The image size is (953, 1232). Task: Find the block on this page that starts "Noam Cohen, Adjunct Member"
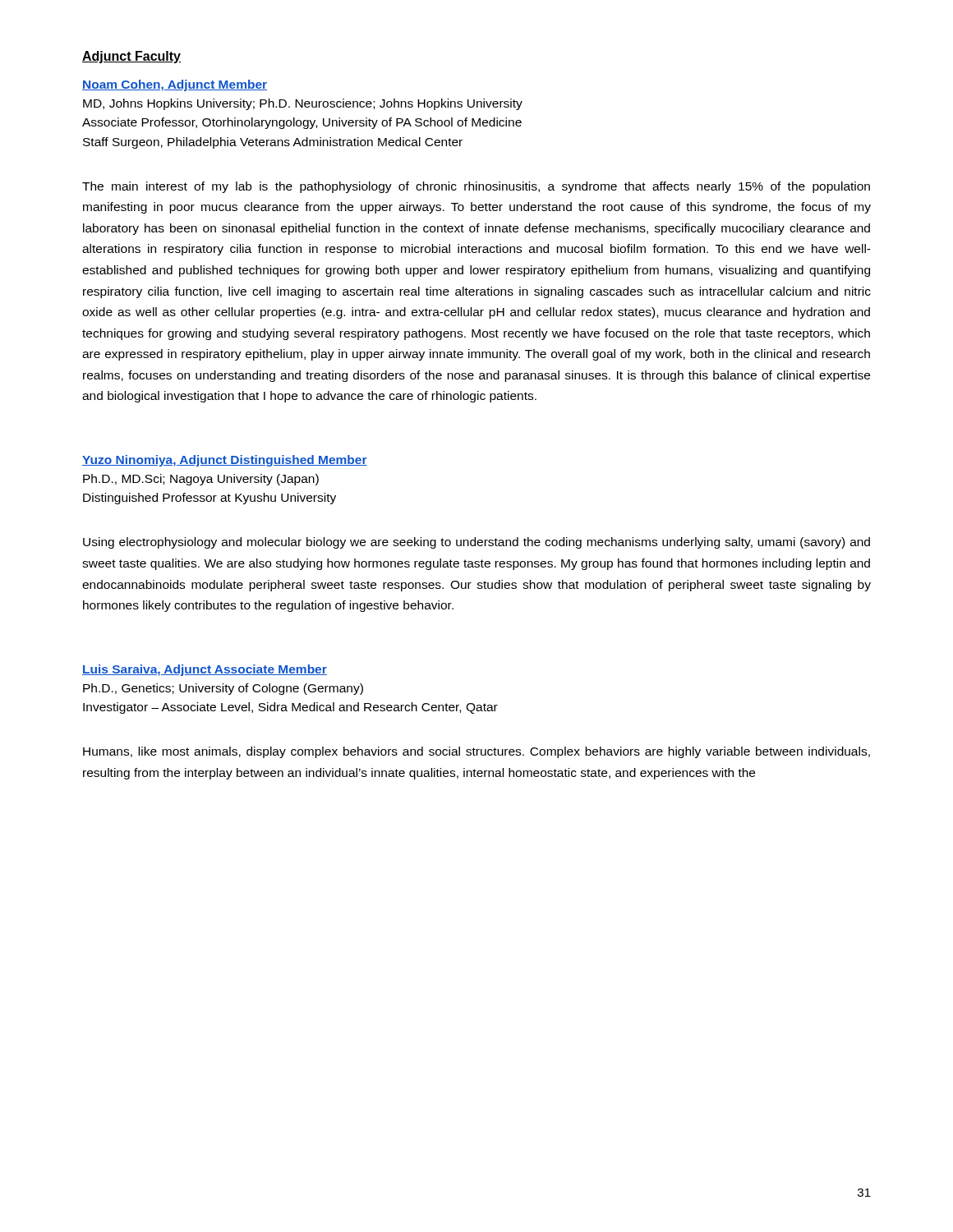tap(476, 114)
